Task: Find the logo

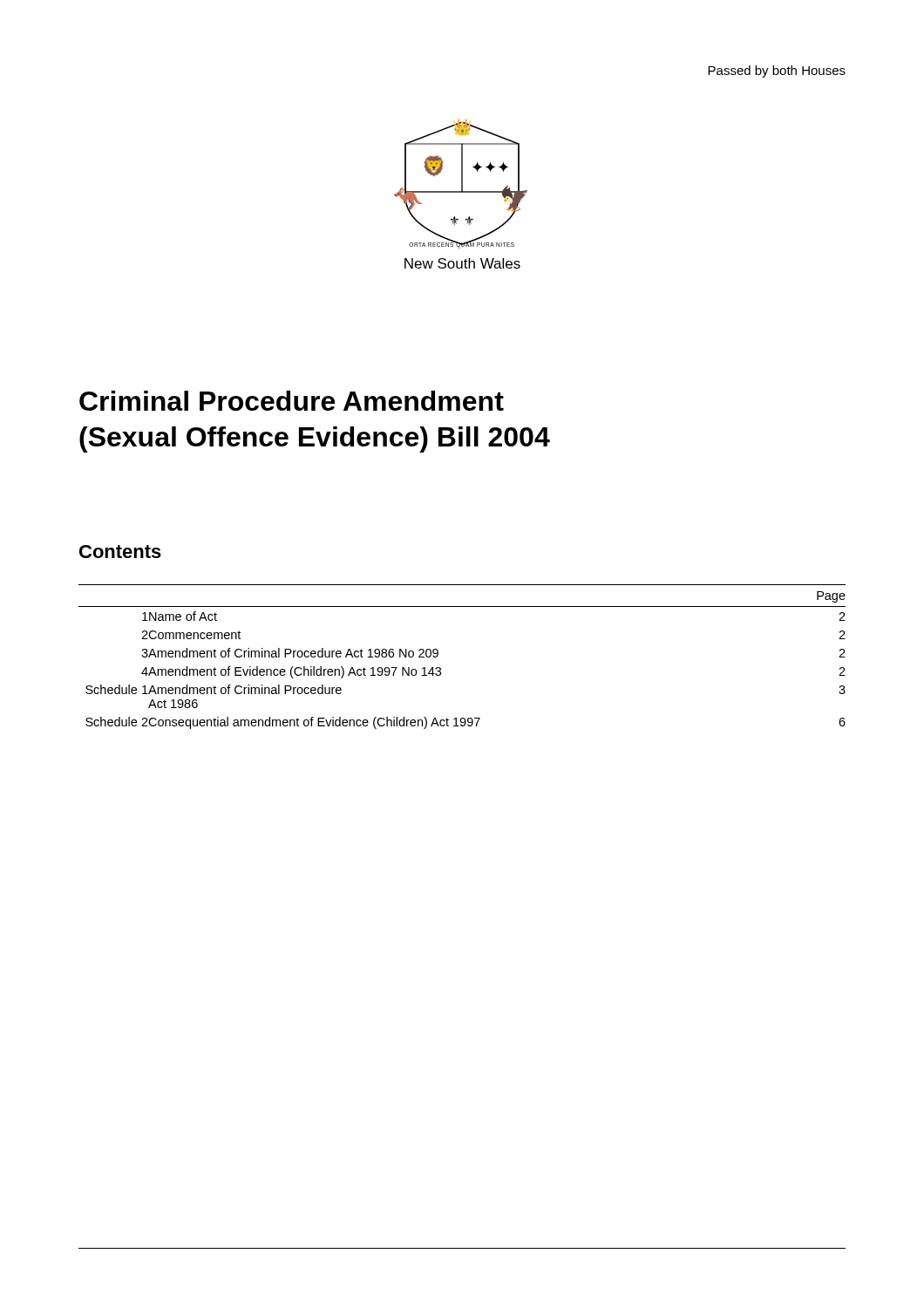Action: pos(462,193)
